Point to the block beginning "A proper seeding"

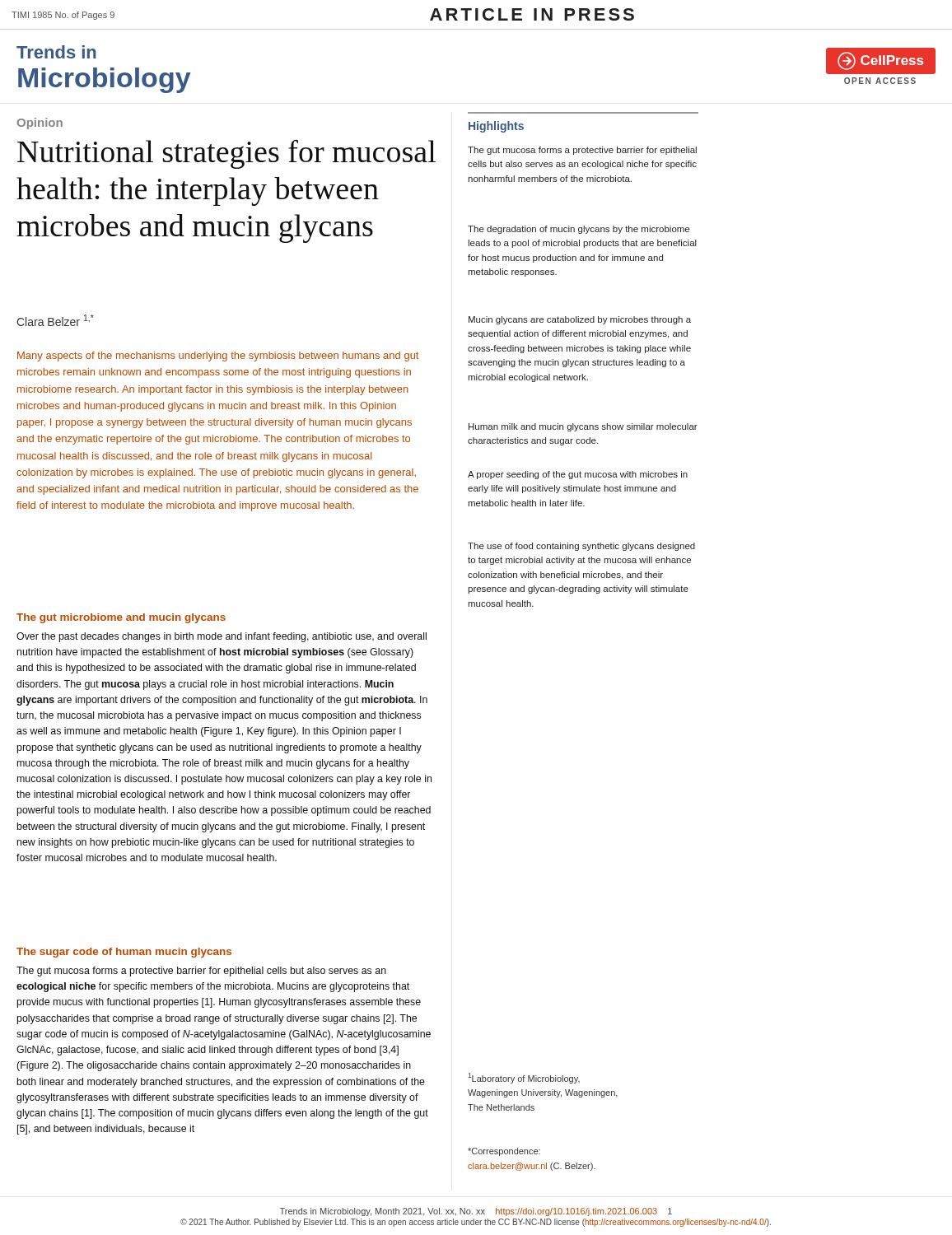pos(578,489)
